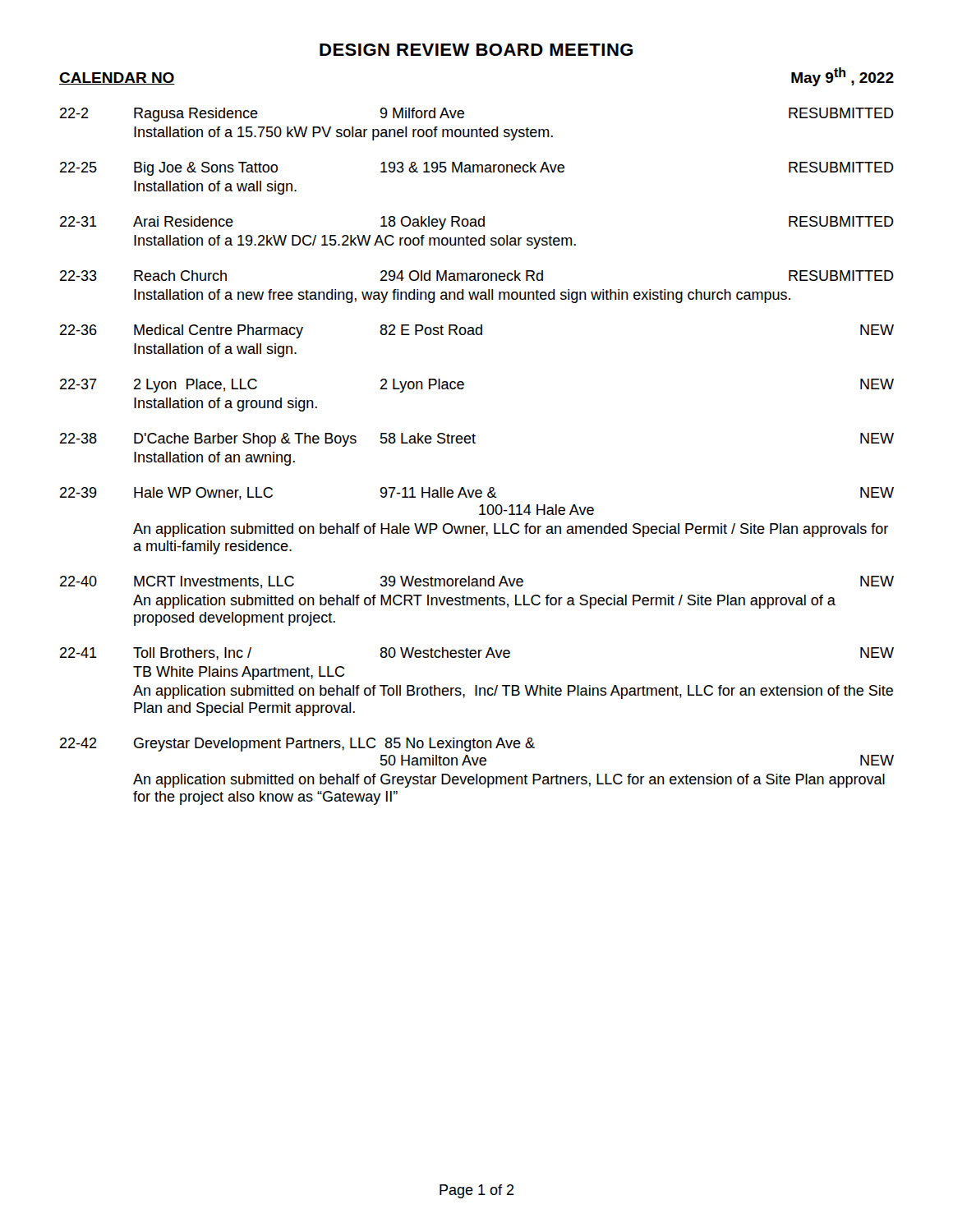This screenshot has width=953, height=1232.
Task: Find the block on this page that starts "22-2 Ragusa Residence 9 Milford Ave"
Action: pos(476,124)
